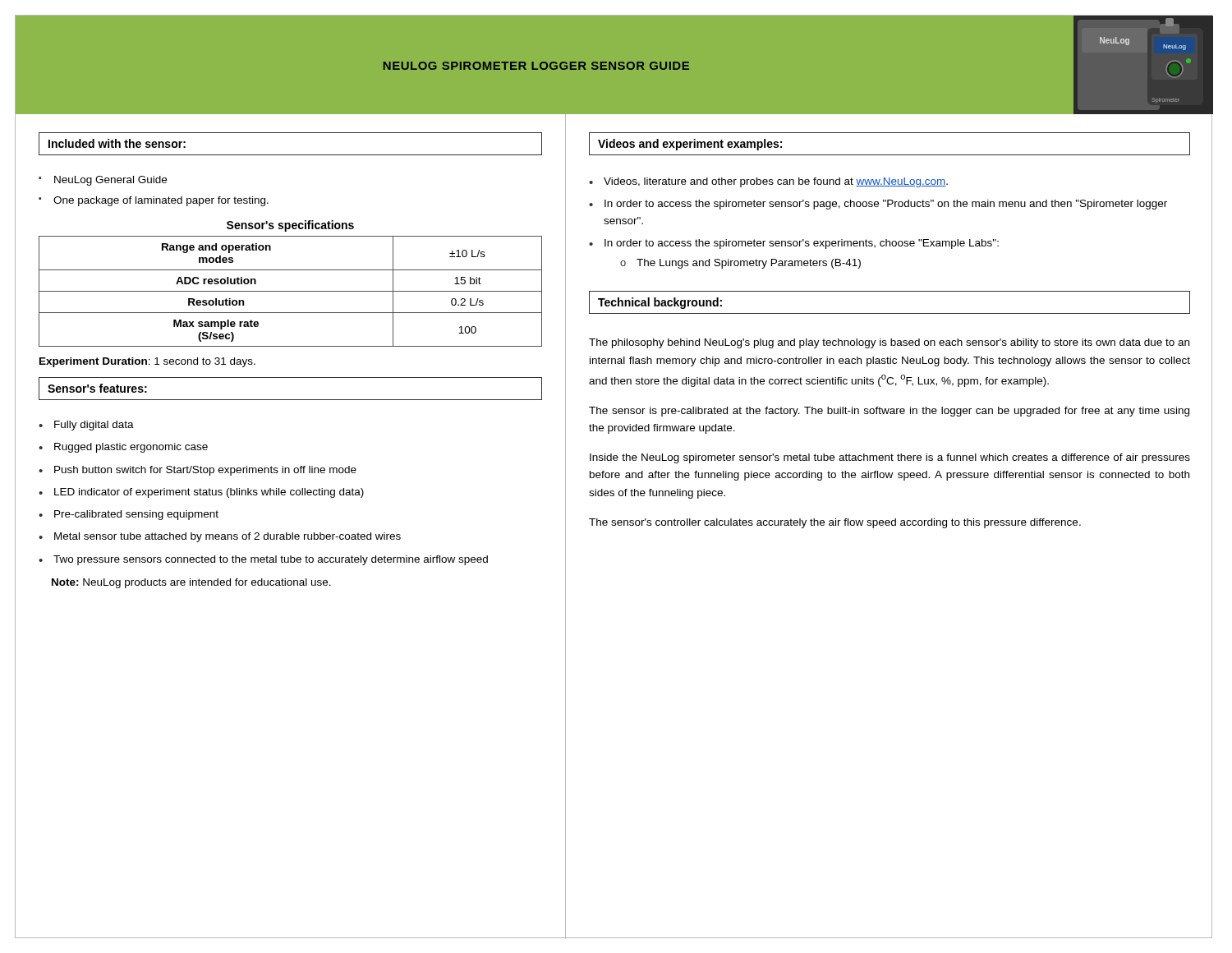The image size is (1232, 953).
Task: Locate the list item with the text "Push button switch for Start/Stop"
Action: 205,469
